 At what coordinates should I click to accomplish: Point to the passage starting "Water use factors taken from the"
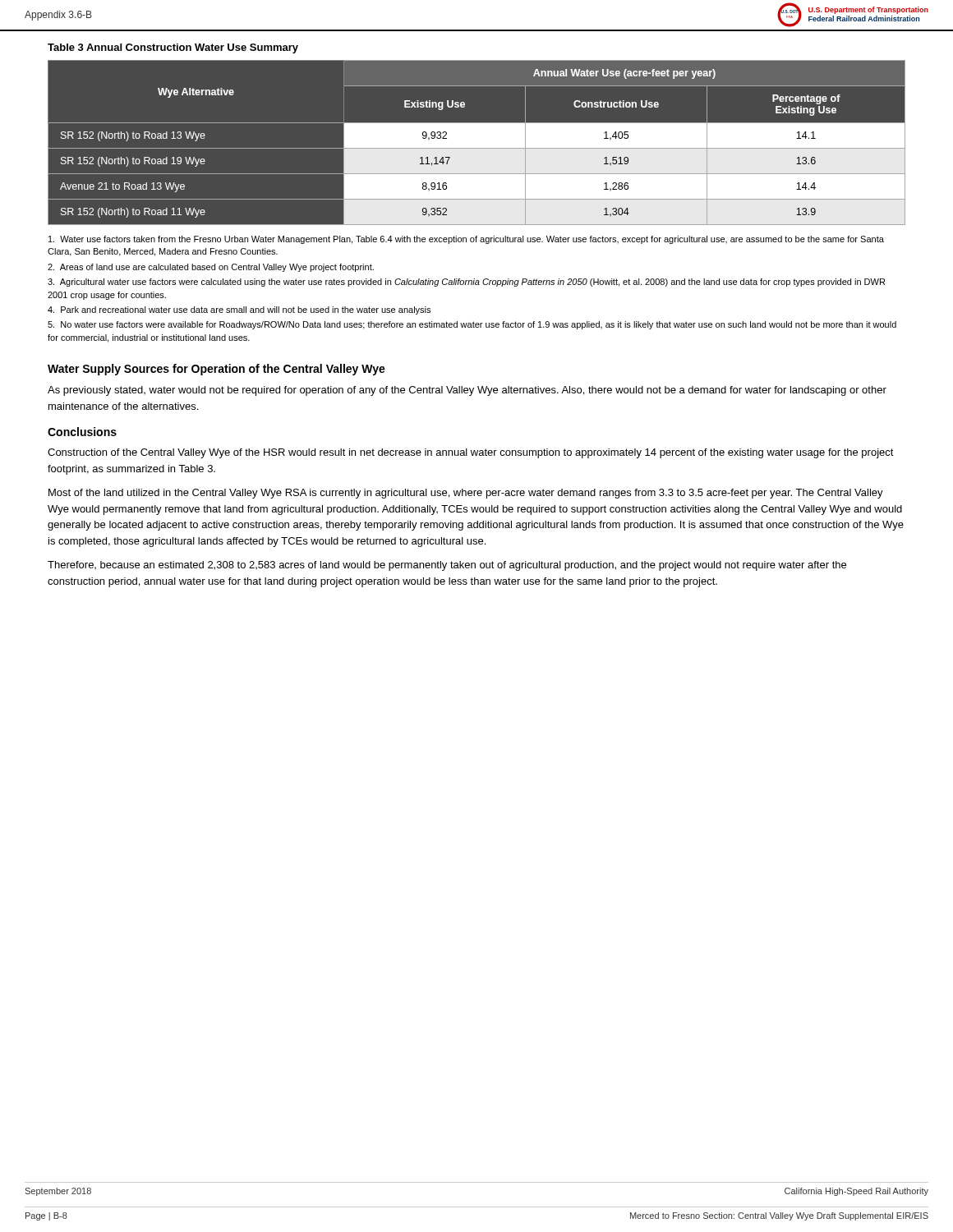pos(466,245)
